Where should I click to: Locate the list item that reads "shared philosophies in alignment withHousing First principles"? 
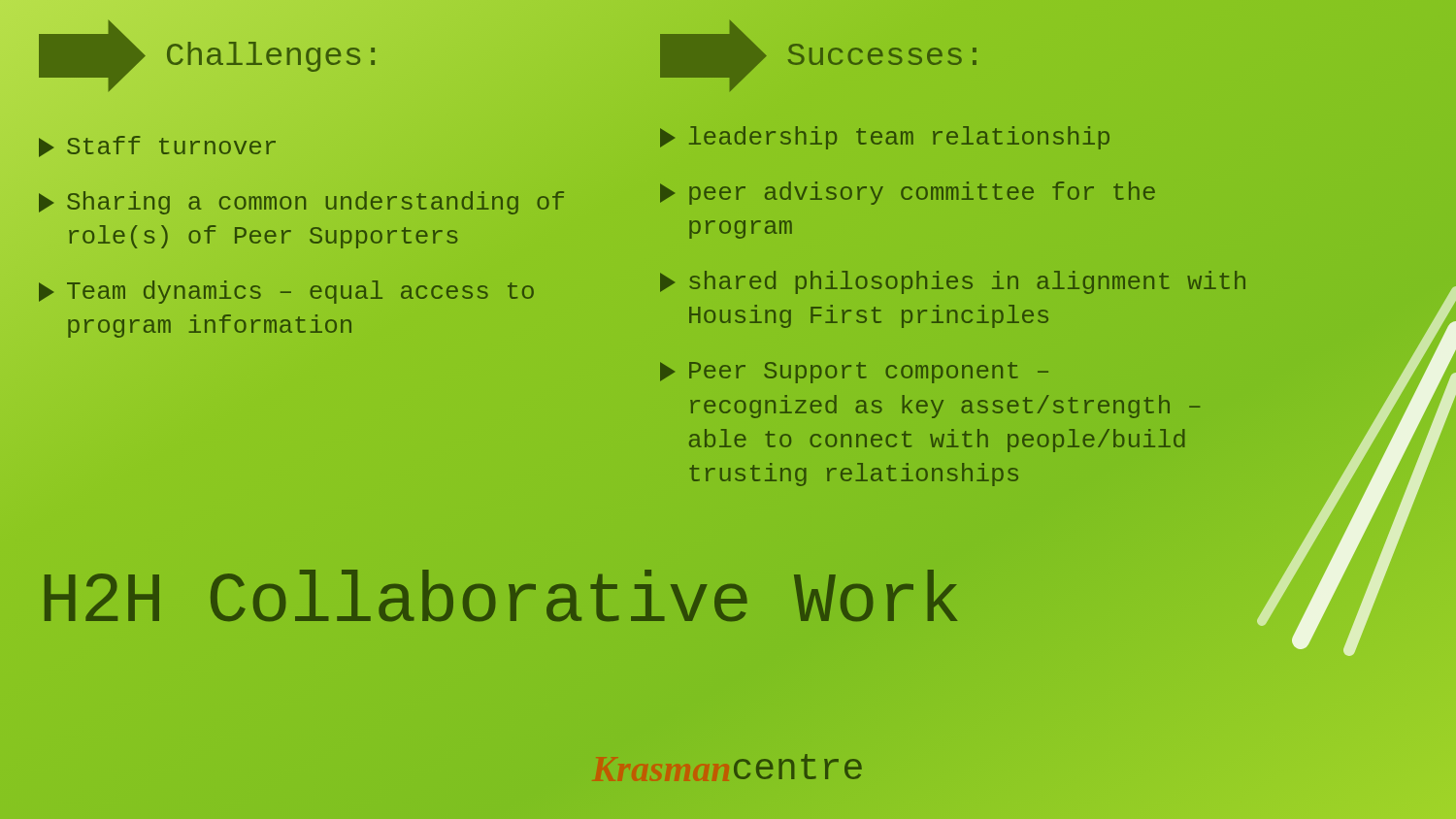pos(954,300)
